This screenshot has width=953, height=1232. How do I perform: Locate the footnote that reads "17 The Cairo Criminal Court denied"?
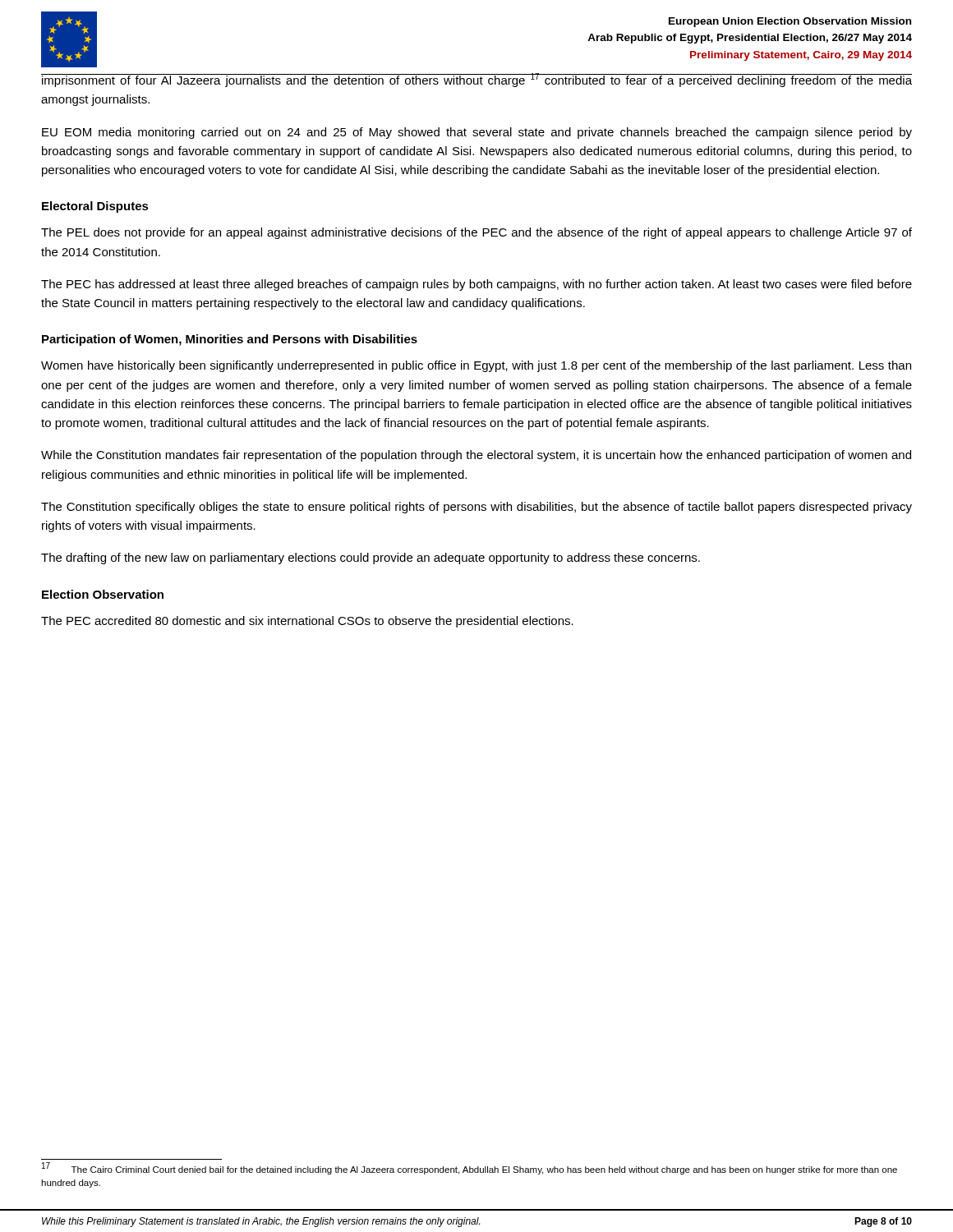click(476, 1174)
